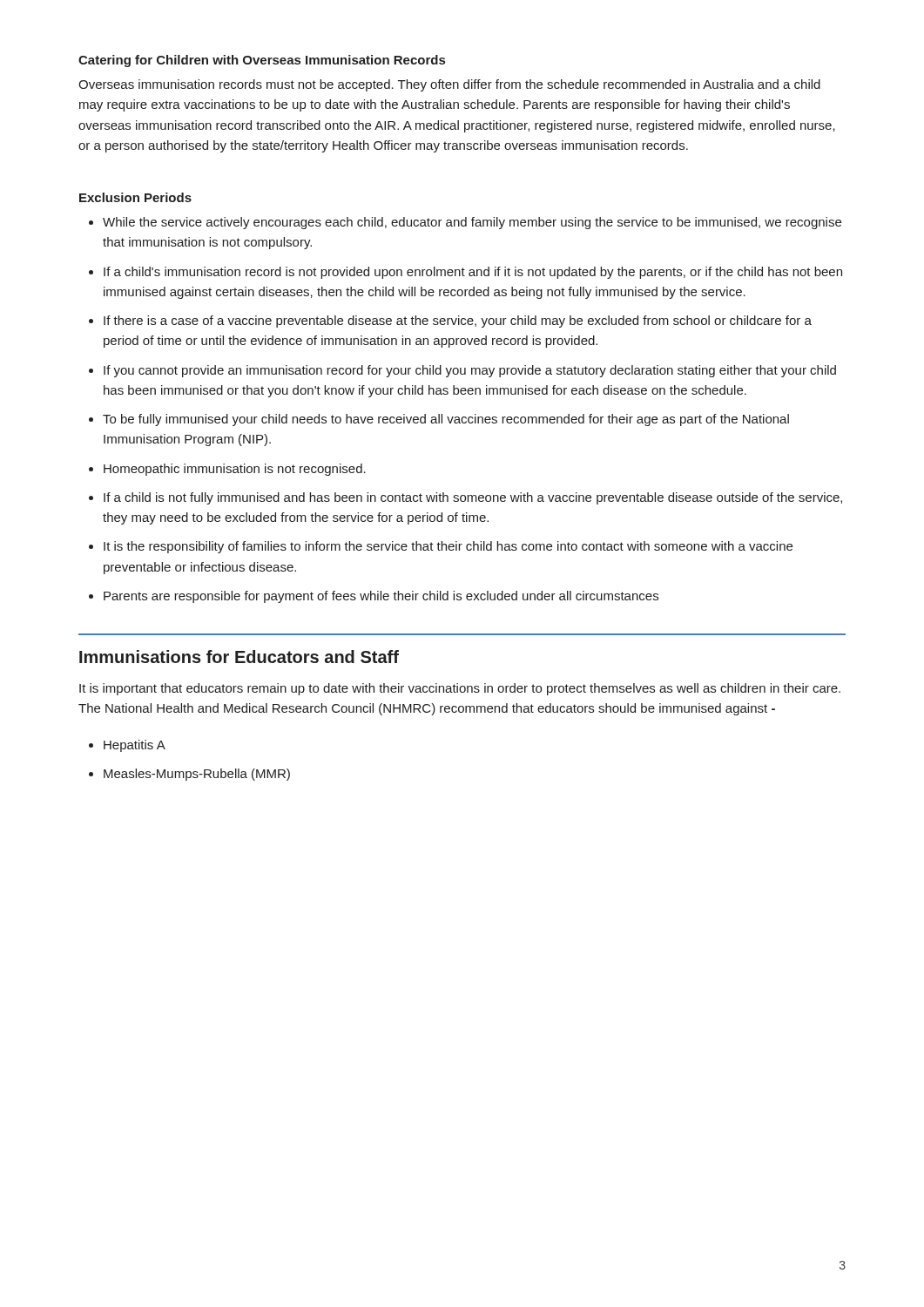Find the region starting "Overseas immunisation records must not"

tap(462, 115)
